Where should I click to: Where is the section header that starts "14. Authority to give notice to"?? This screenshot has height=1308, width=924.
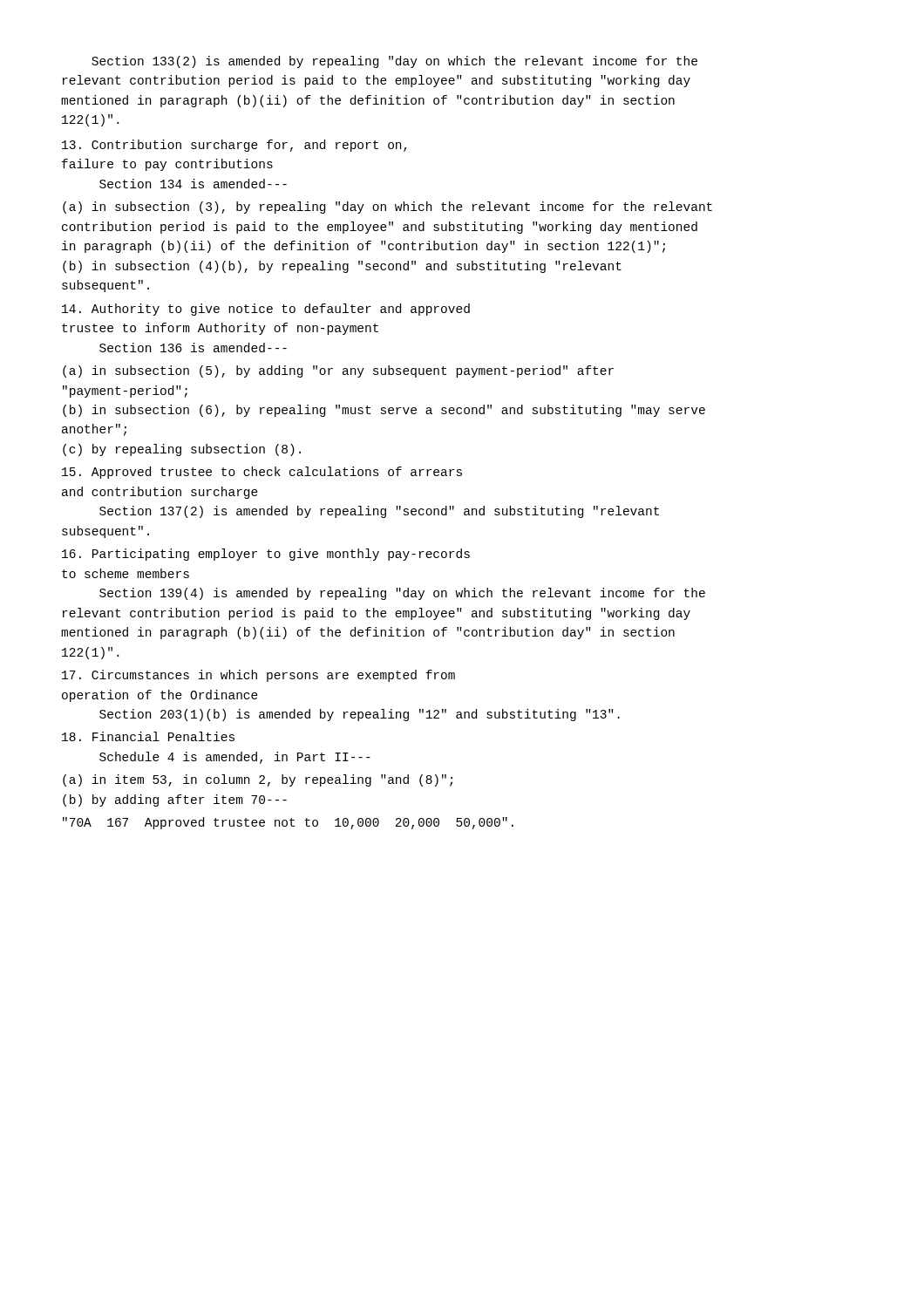coord(266,319)
